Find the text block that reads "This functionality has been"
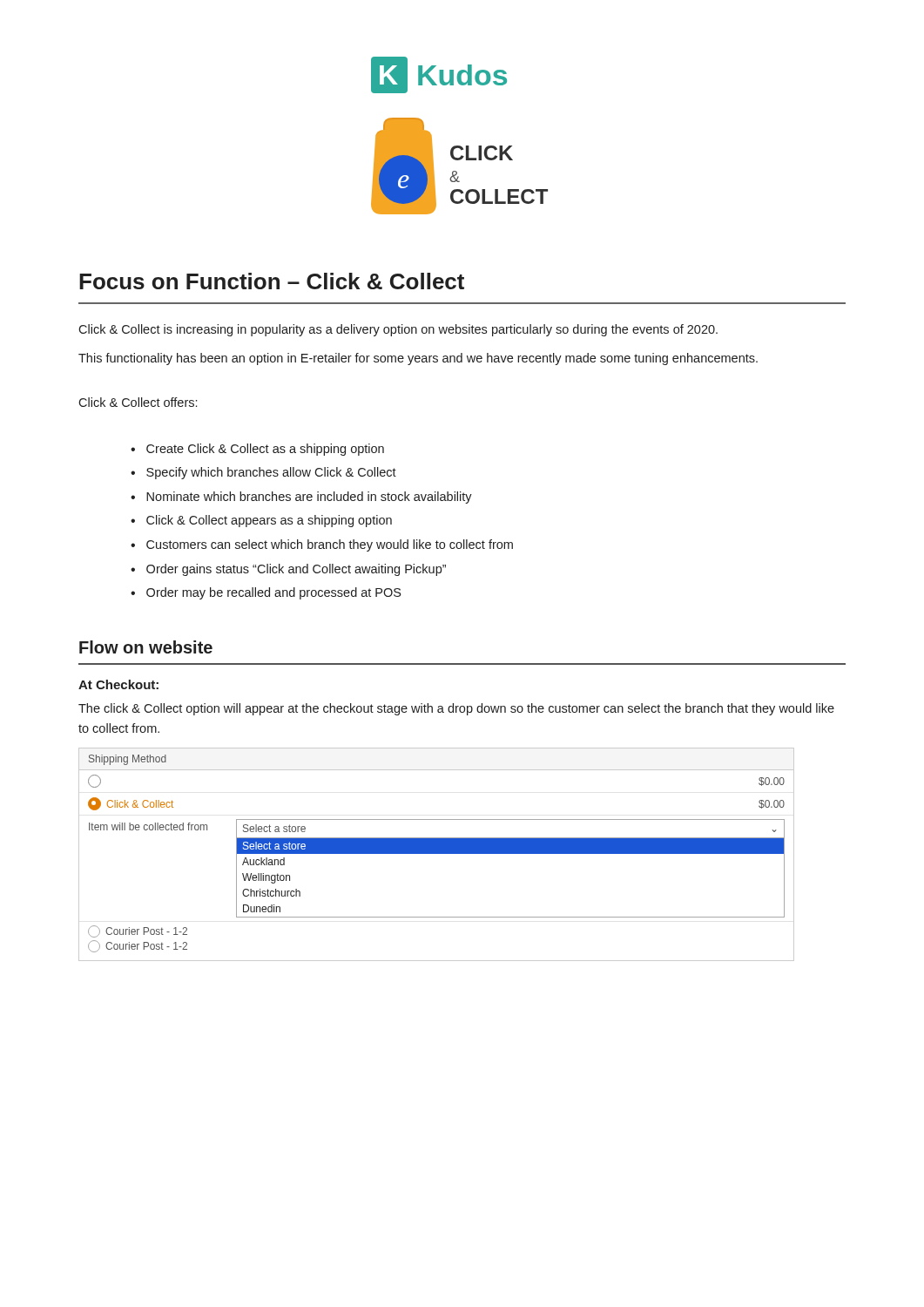 (x=418, y=358)
